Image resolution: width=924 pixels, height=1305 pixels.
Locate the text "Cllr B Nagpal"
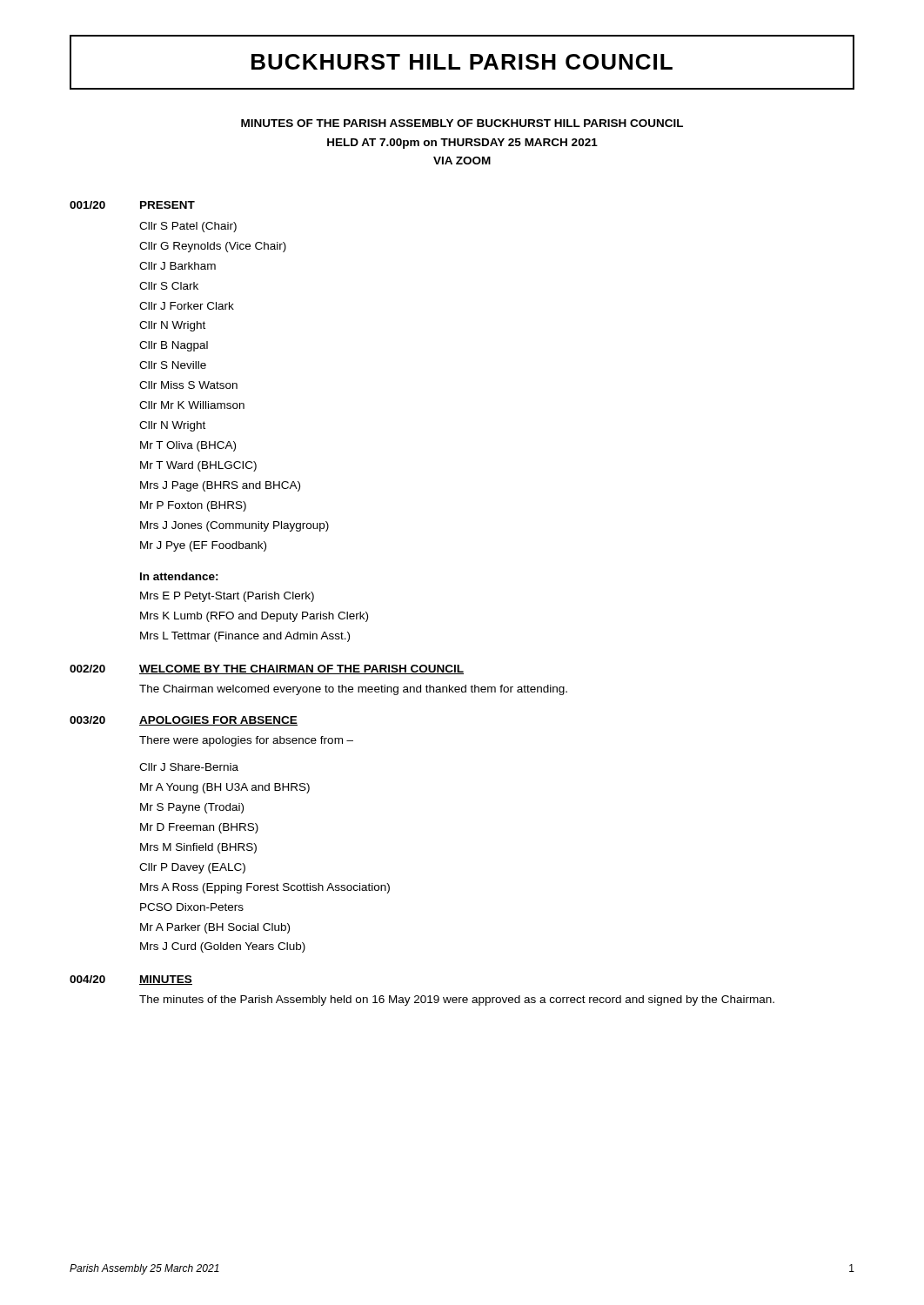174,345
